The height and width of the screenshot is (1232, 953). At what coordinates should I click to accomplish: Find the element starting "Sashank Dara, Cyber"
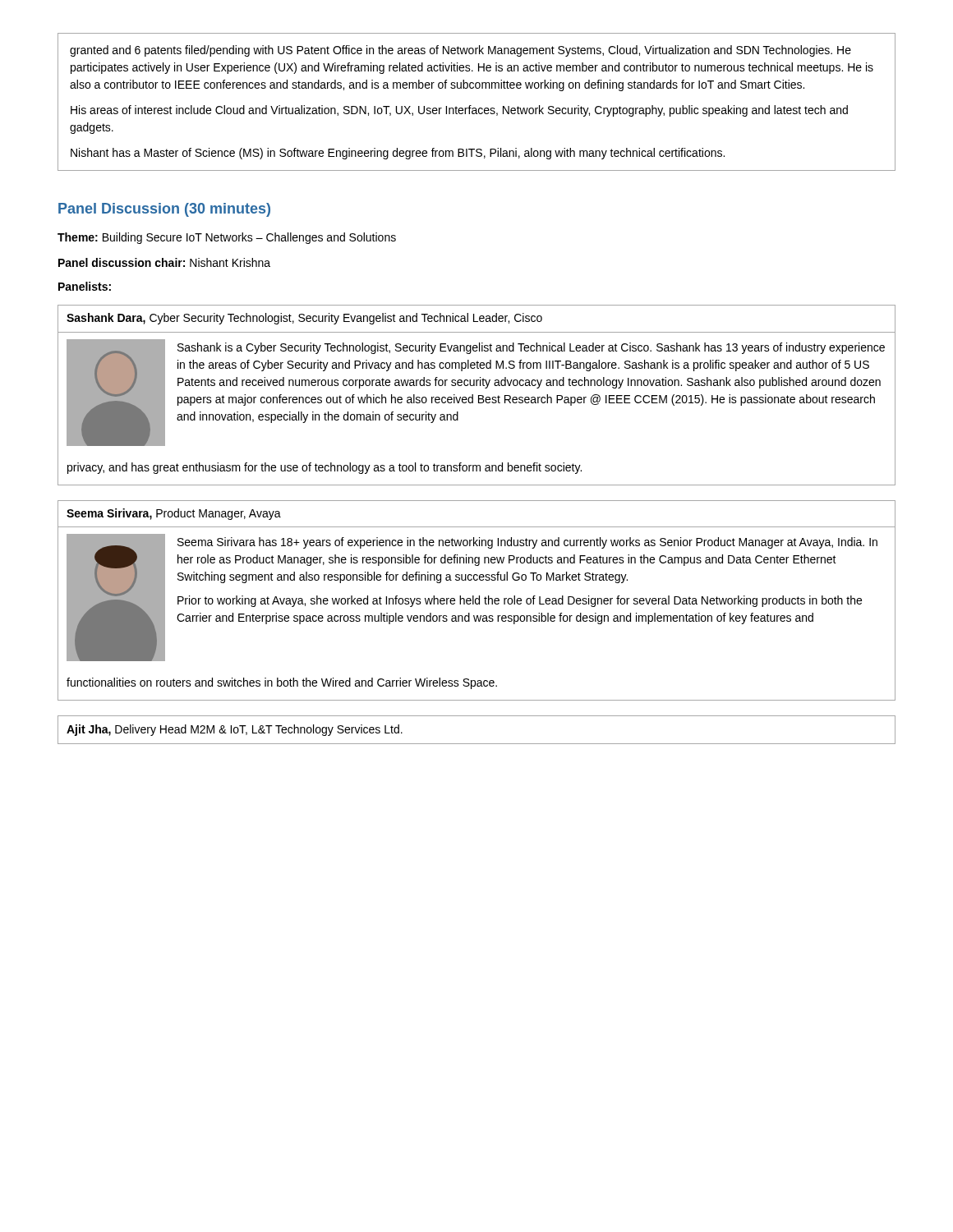[476, 395]
